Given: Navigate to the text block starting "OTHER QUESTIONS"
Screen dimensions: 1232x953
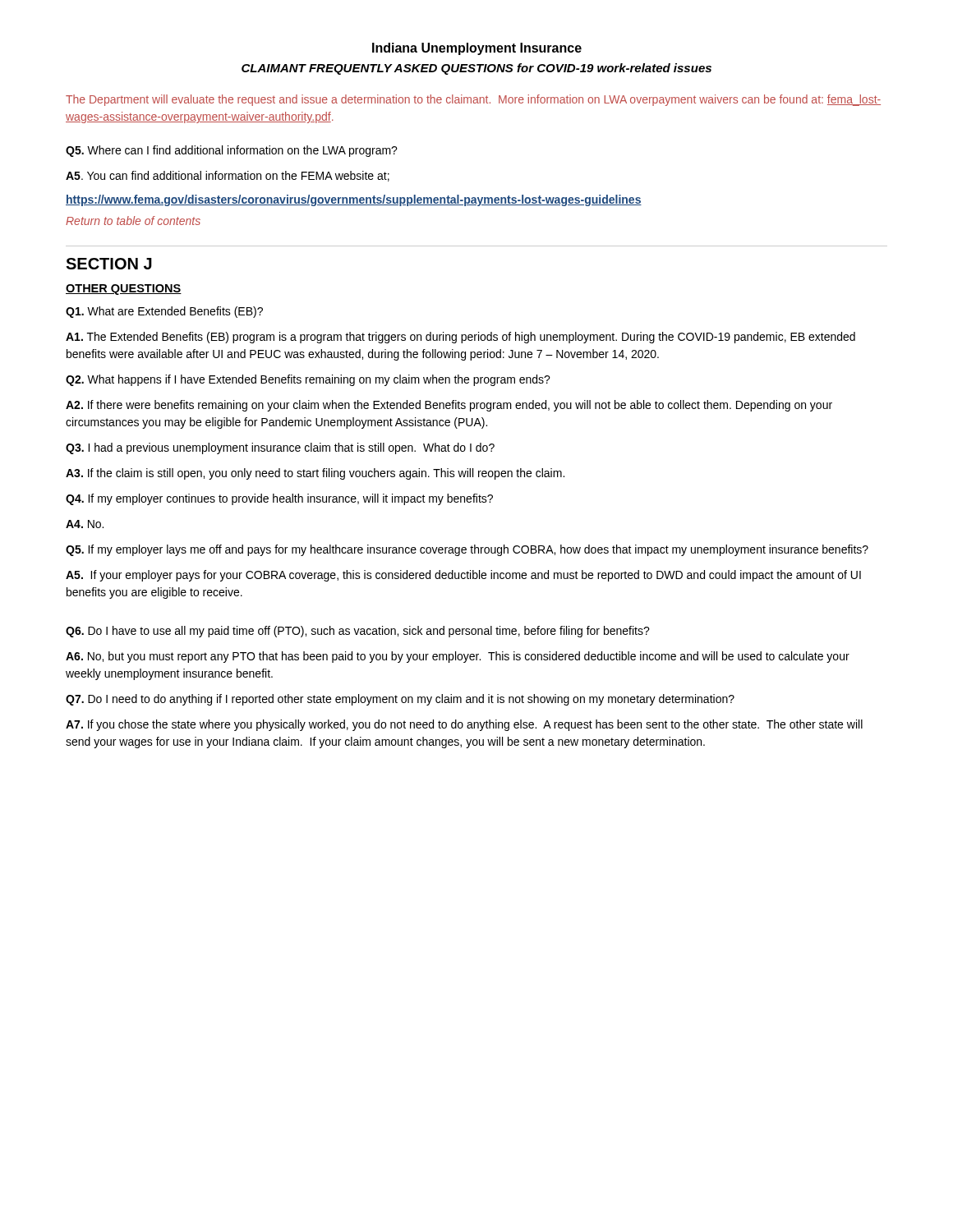Looking at the screenshot, I should point(123,289).
